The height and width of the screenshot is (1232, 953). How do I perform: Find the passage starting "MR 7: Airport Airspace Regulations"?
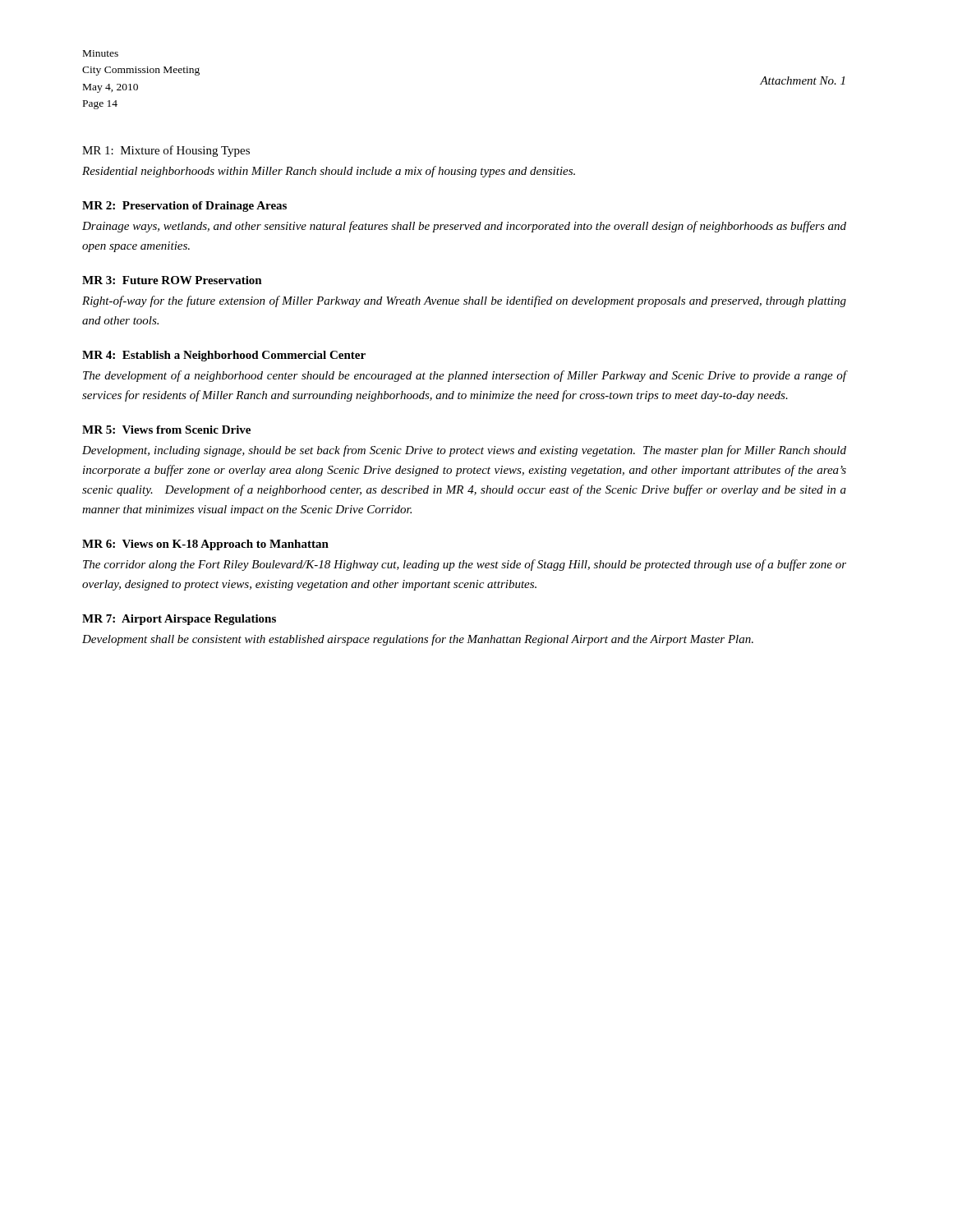click(179, 618)
